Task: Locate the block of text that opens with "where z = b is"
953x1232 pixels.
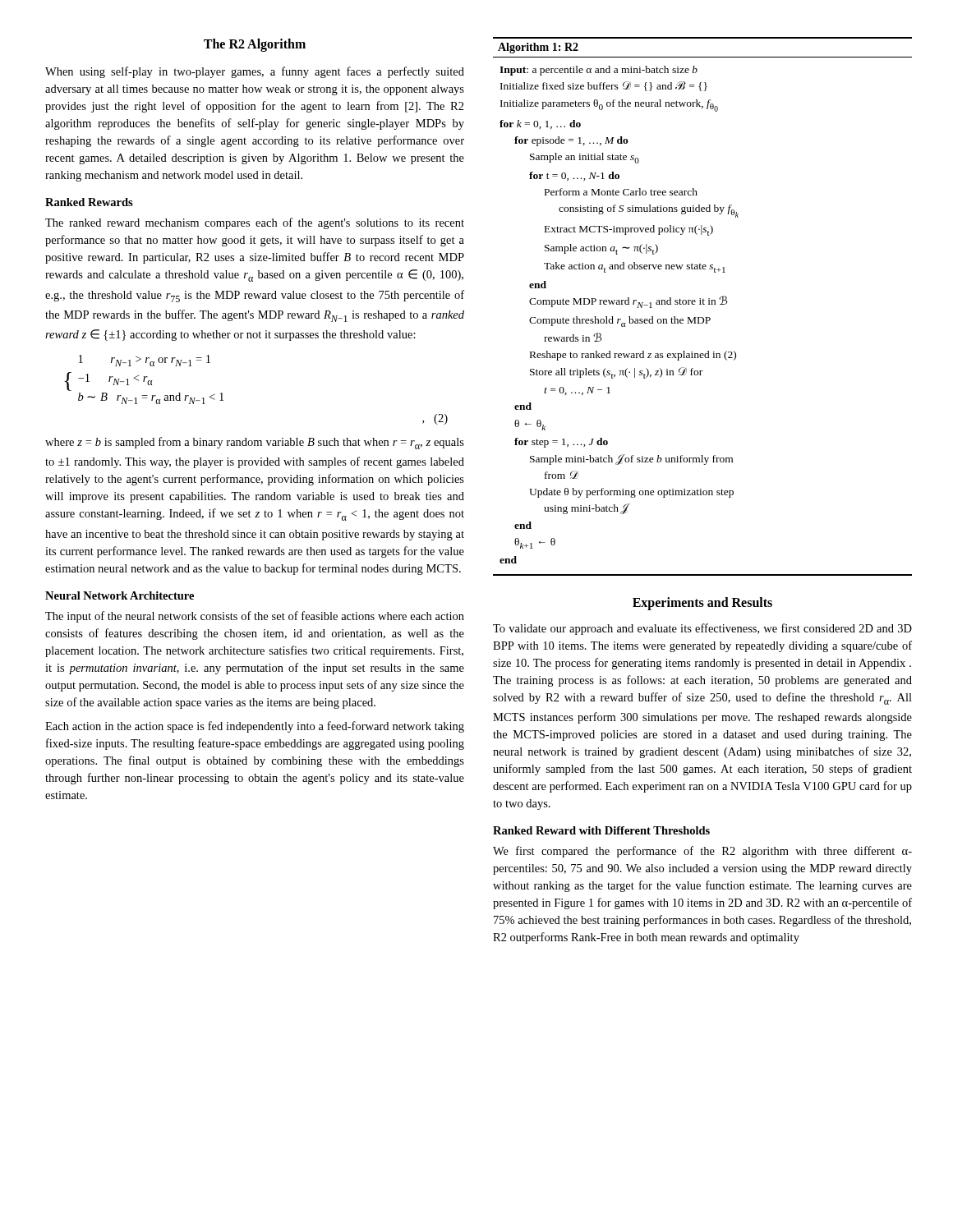Action: [x=255, y=505]
